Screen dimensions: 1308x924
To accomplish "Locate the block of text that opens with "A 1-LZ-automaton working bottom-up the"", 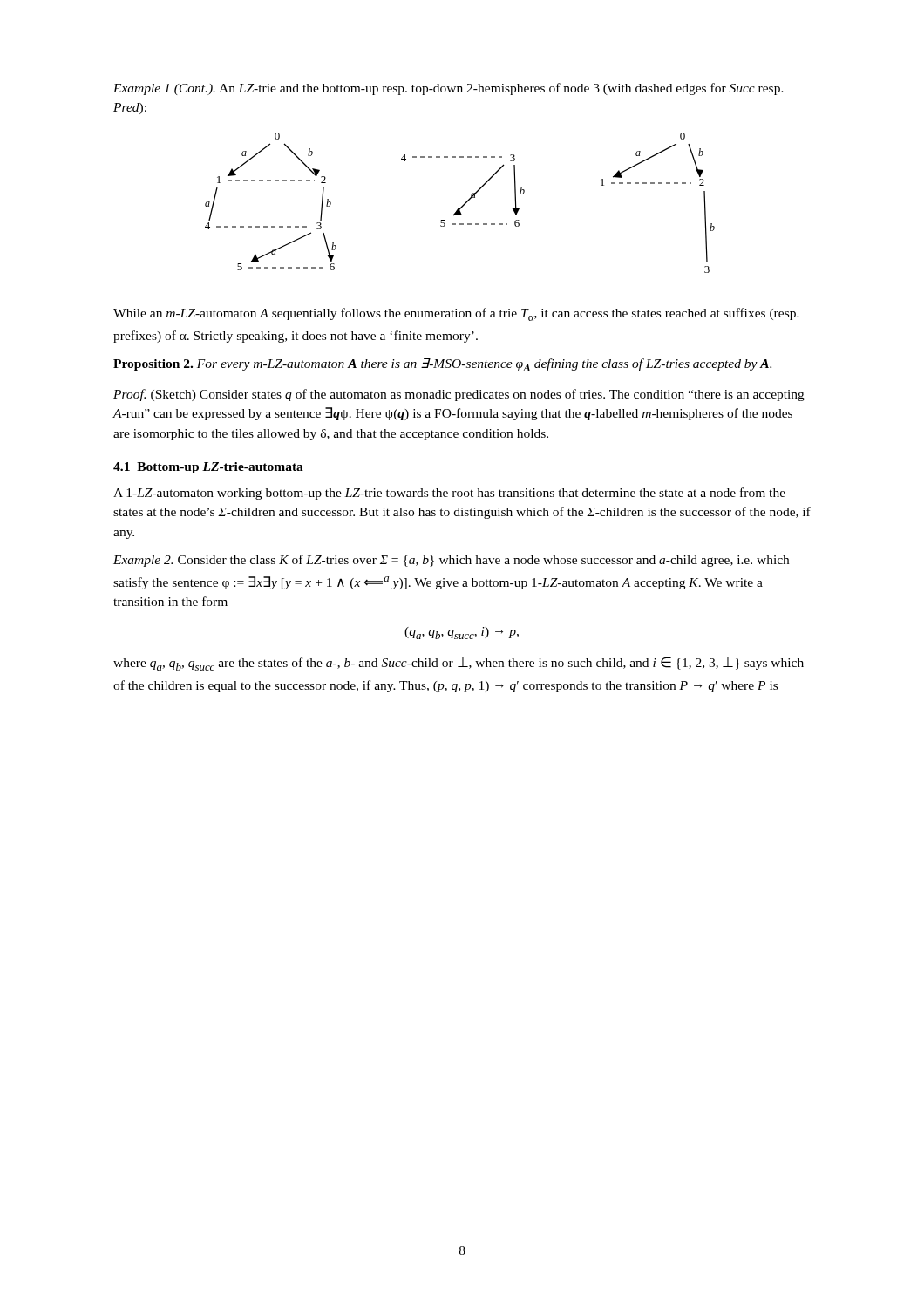I will [462, 512].
